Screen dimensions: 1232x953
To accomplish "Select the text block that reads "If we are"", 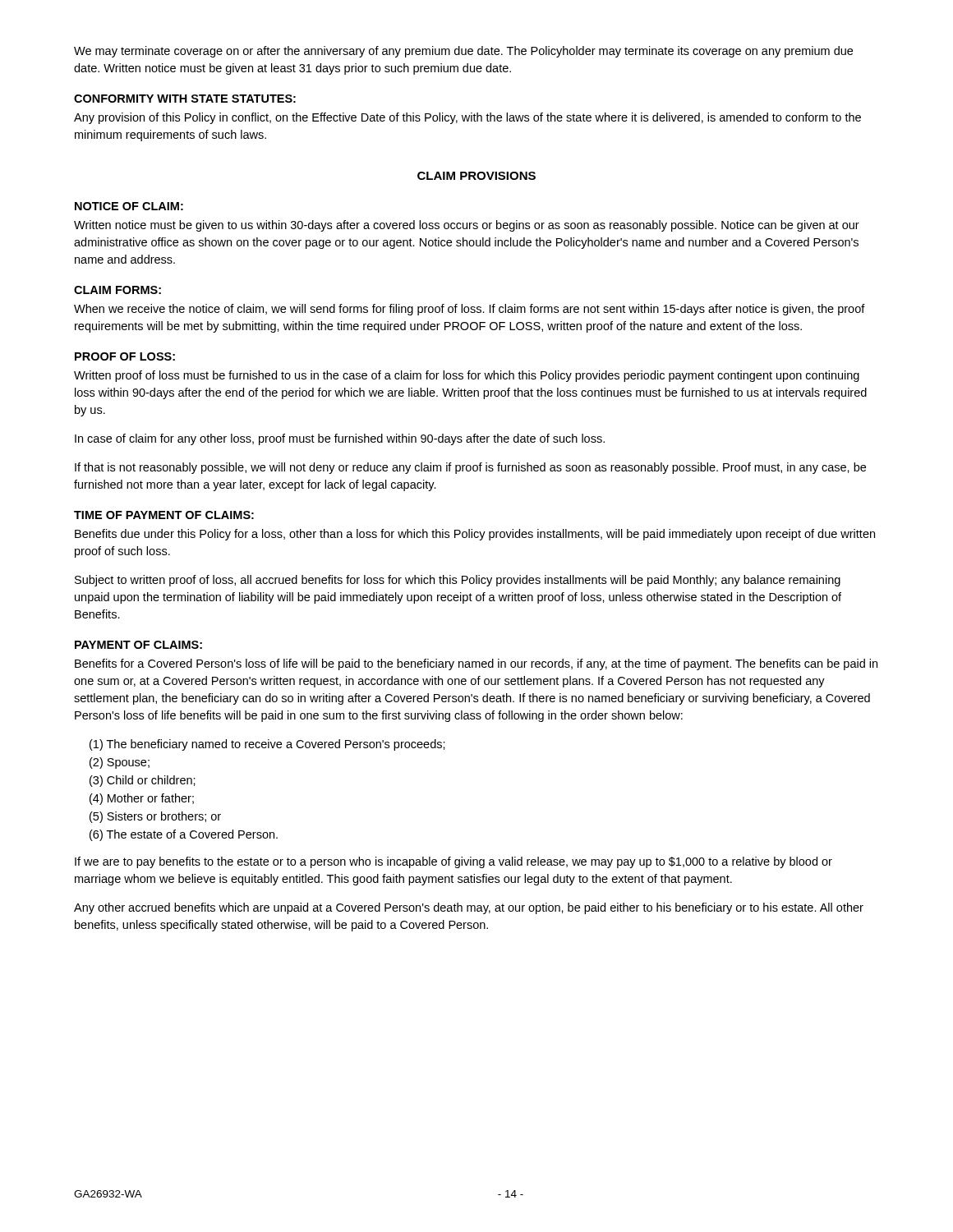I will pos(476,871).
